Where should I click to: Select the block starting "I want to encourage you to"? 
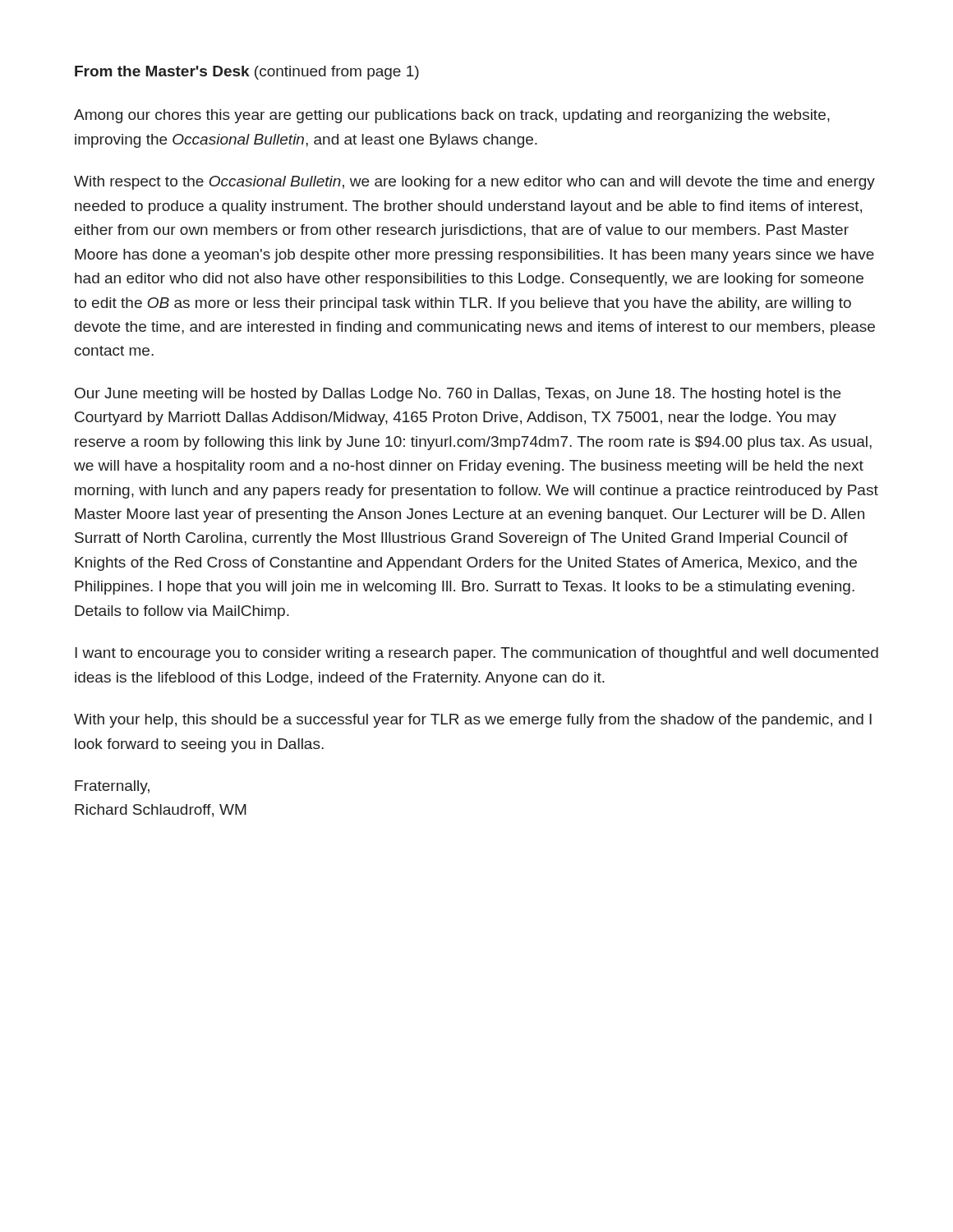click(476, 665)
